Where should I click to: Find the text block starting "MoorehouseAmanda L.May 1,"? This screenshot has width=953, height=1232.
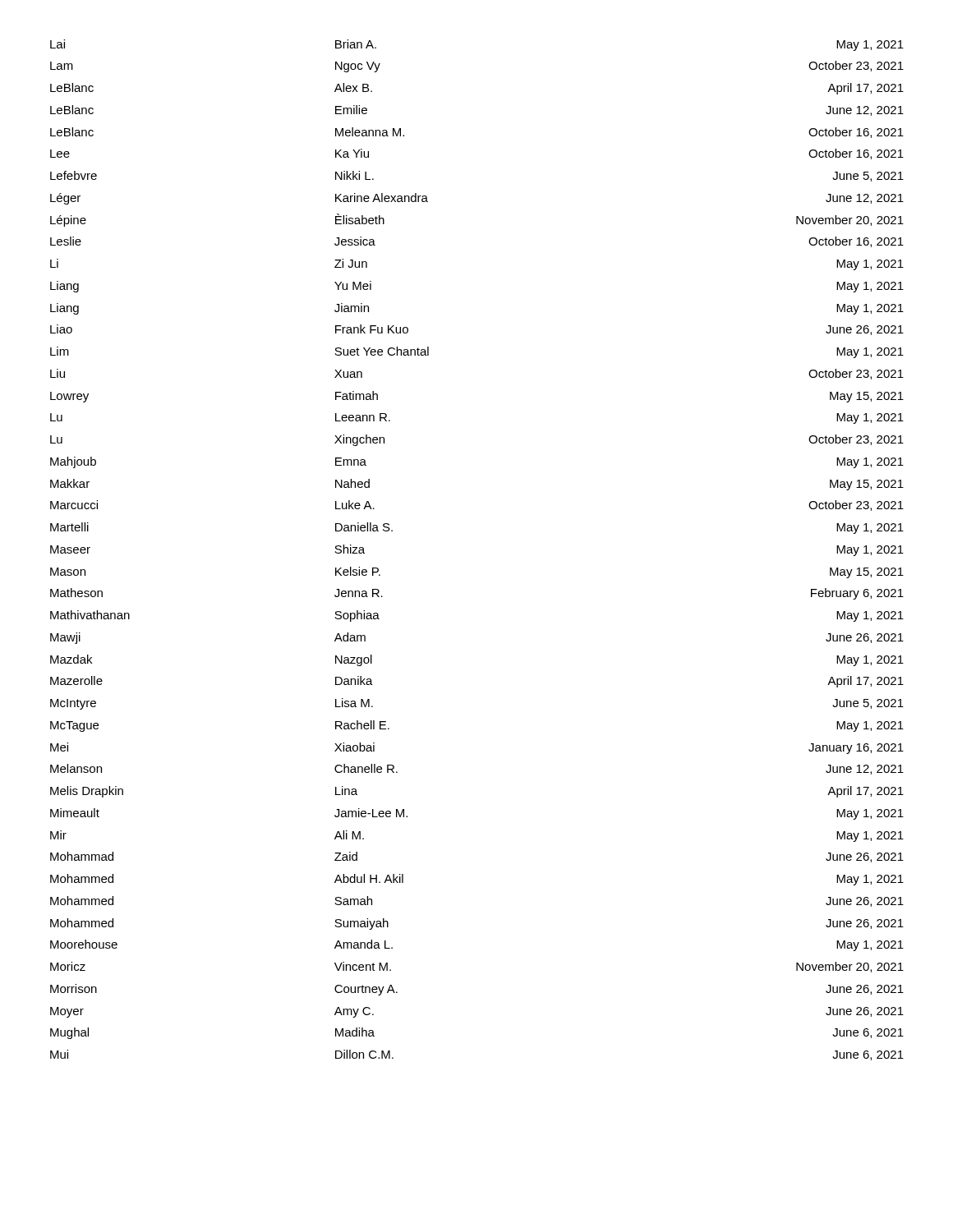click(x=81, y=945)
